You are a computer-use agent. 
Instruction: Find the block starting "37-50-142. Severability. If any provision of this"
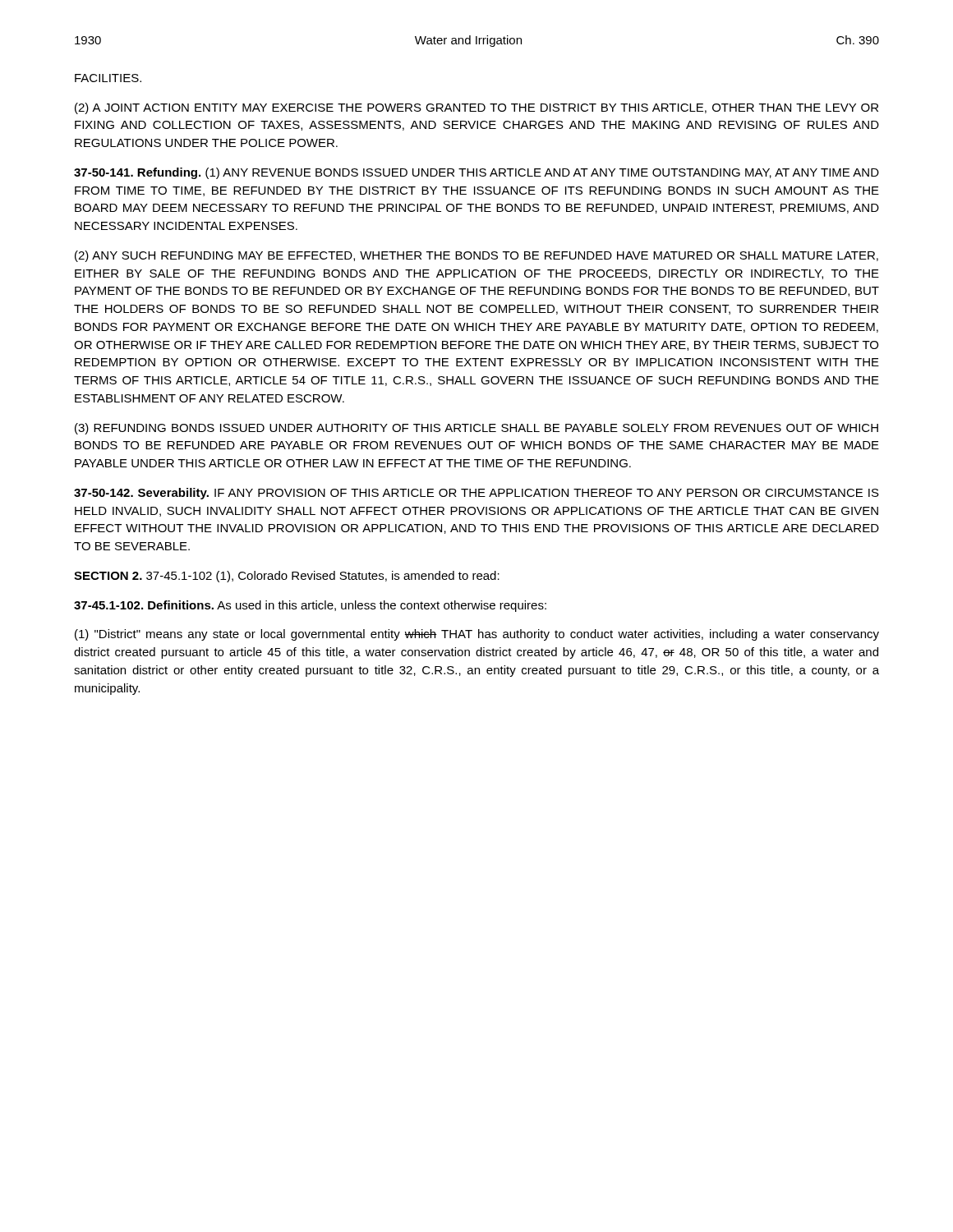point(476,519)
